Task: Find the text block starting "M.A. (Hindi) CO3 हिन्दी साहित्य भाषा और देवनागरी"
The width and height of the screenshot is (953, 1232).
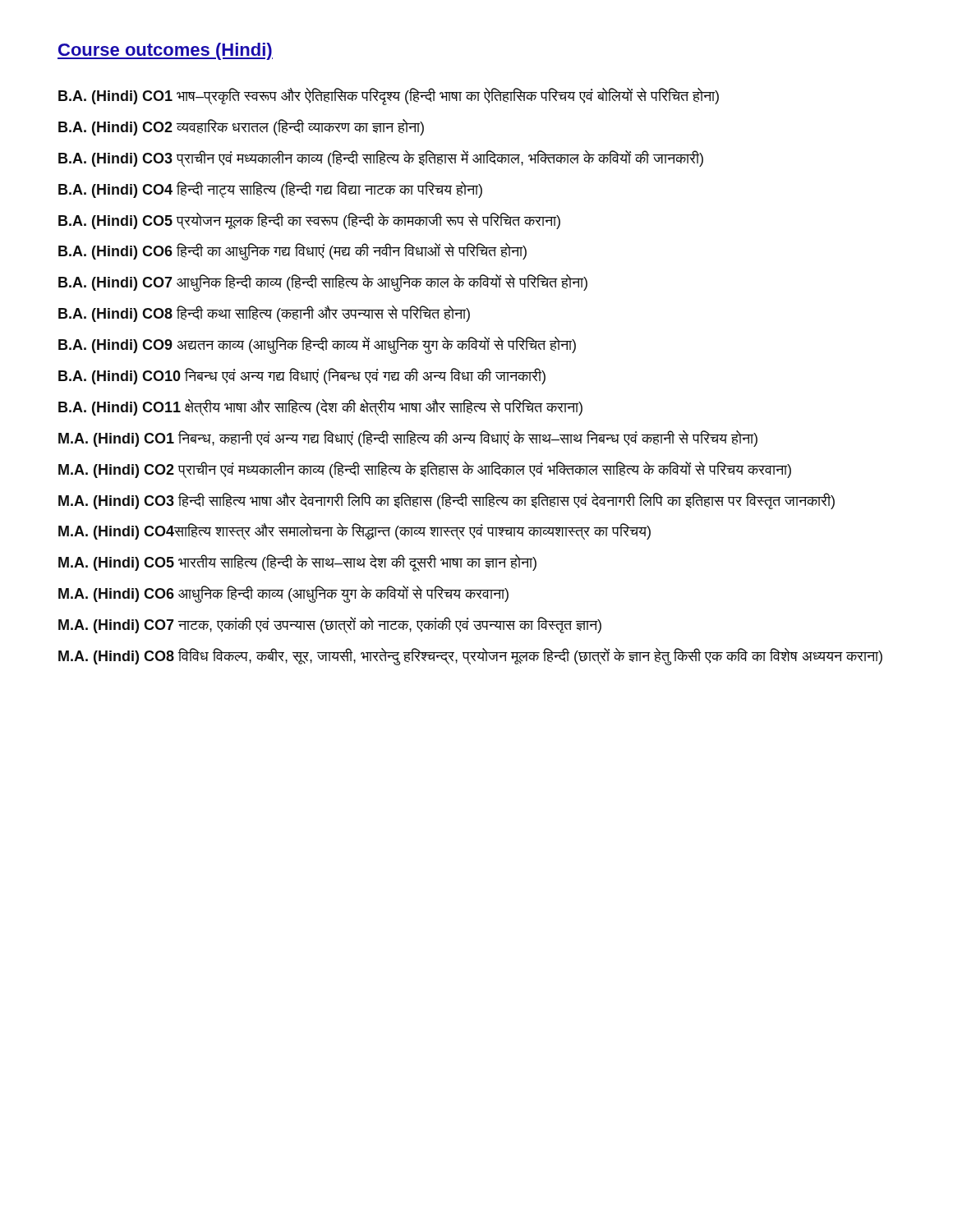Action: [446, 501]
